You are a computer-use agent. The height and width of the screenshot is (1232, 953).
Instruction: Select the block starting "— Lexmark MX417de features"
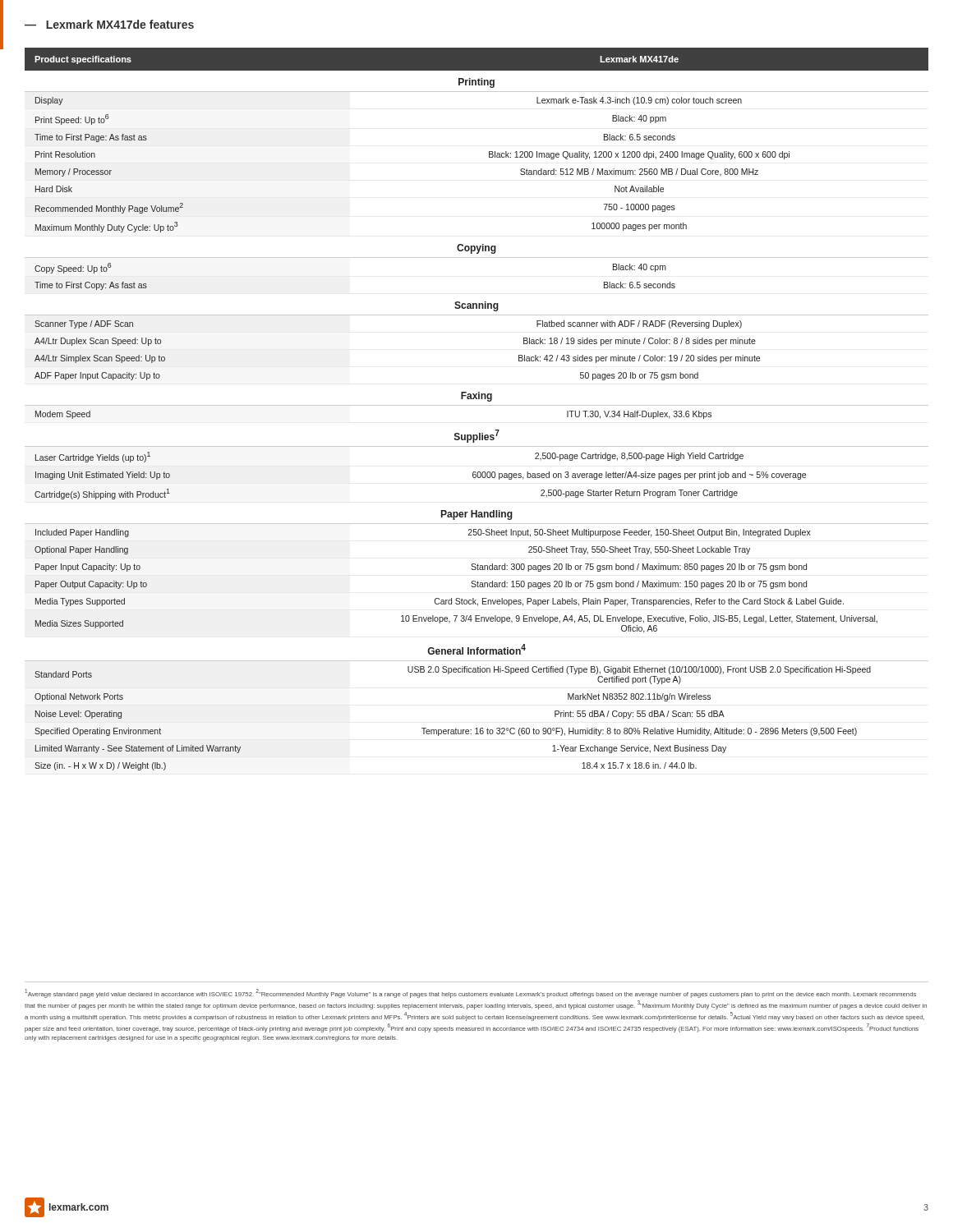click(109, 25)
